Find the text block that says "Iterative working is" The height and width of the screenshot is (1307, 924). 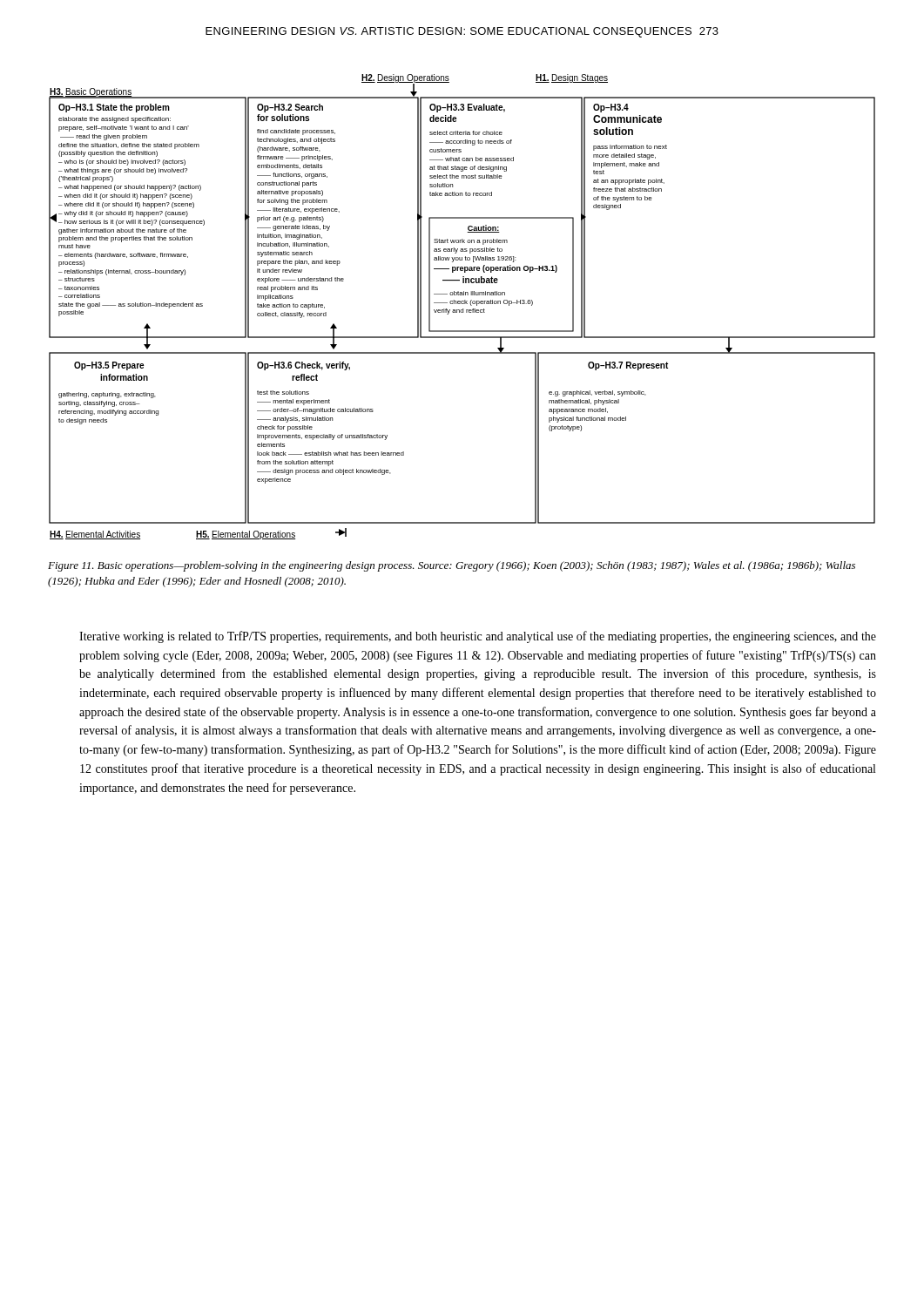tap(478, 712)
